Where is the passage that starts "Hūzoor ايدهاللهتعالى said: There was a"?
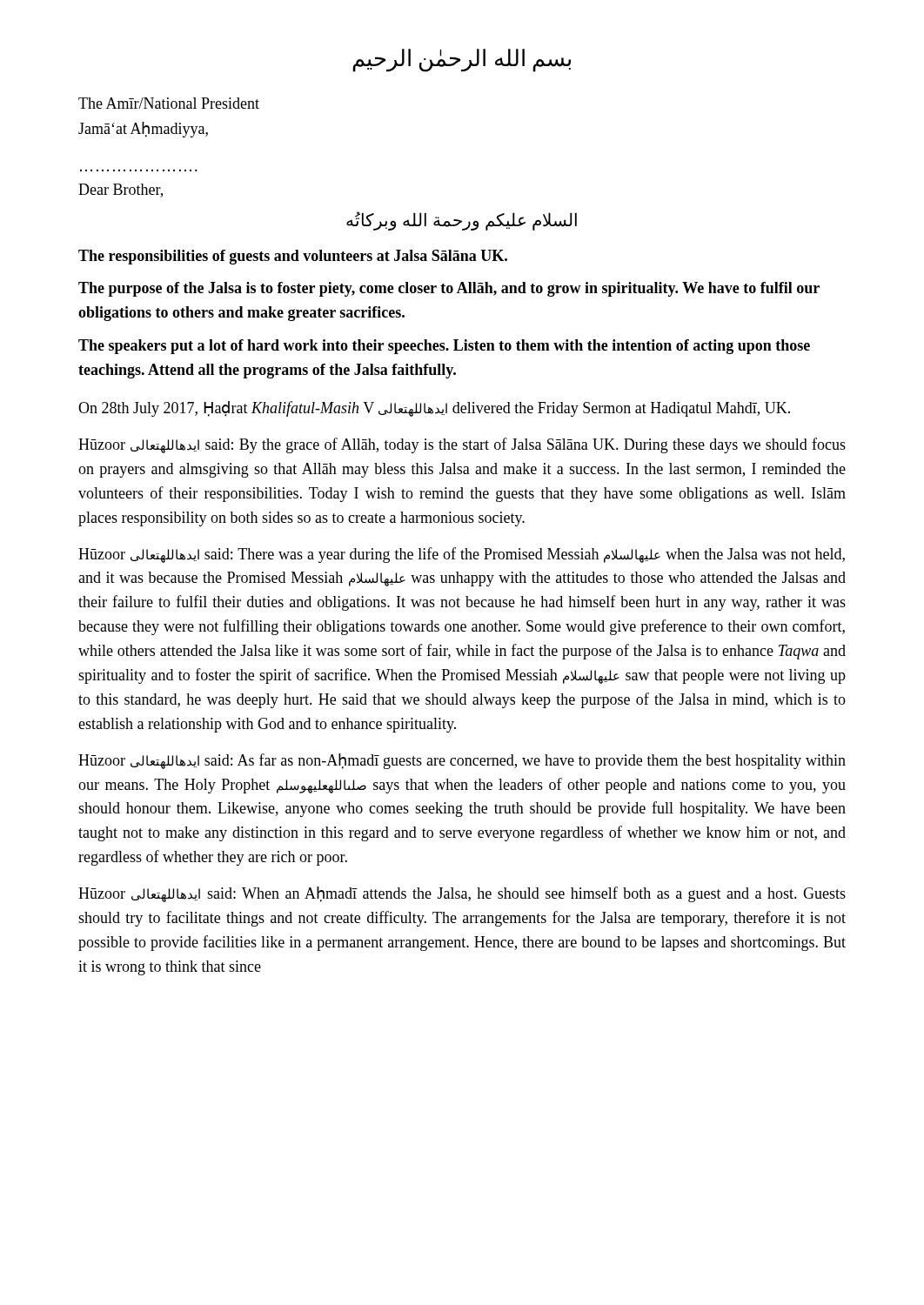Image resolution: width=924 pixels, height=1305 pixels. point(462,639)
